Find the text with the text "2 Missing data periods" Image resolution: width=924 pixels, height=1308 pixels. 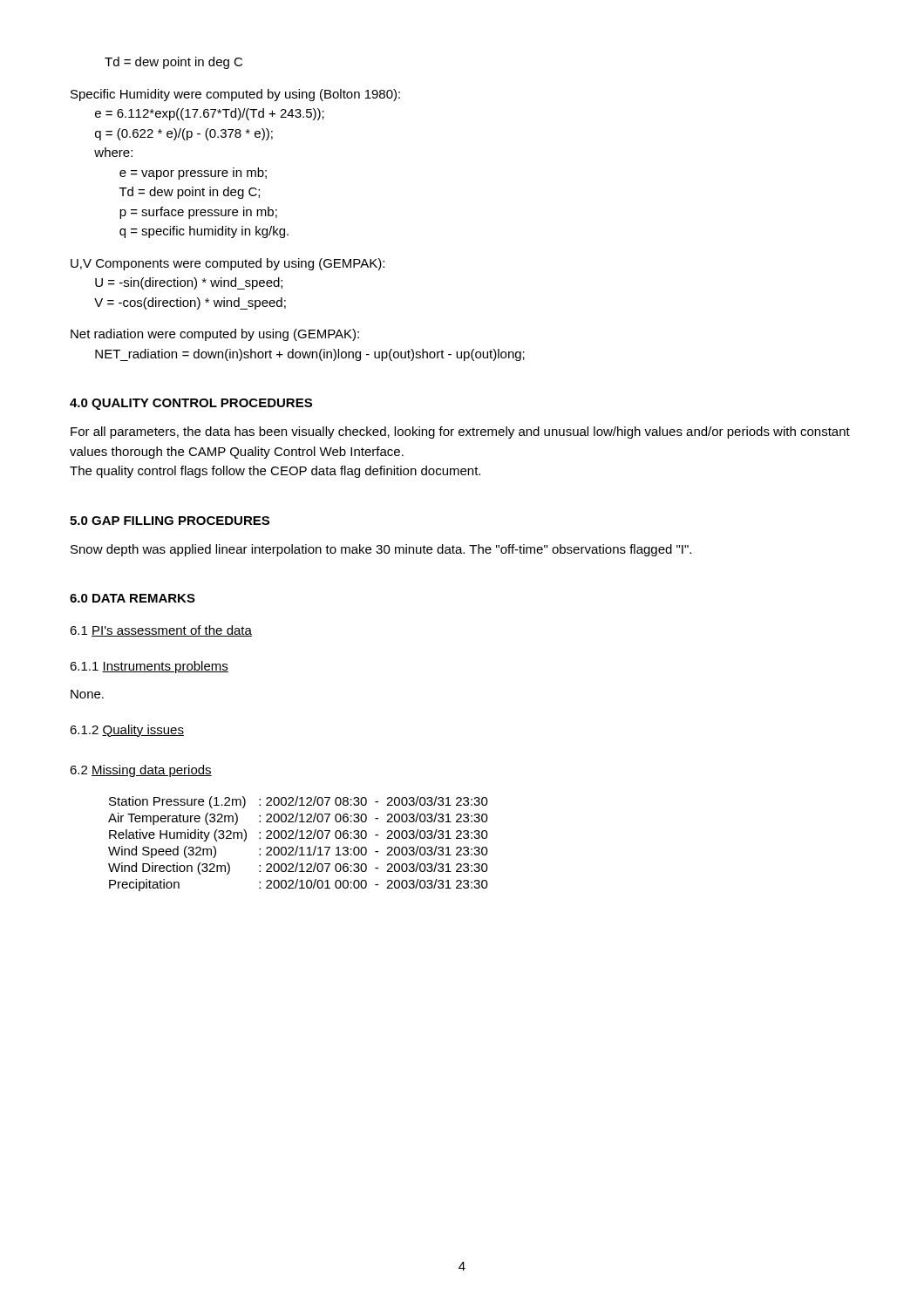pyautogui.click(x=141, y=770)
